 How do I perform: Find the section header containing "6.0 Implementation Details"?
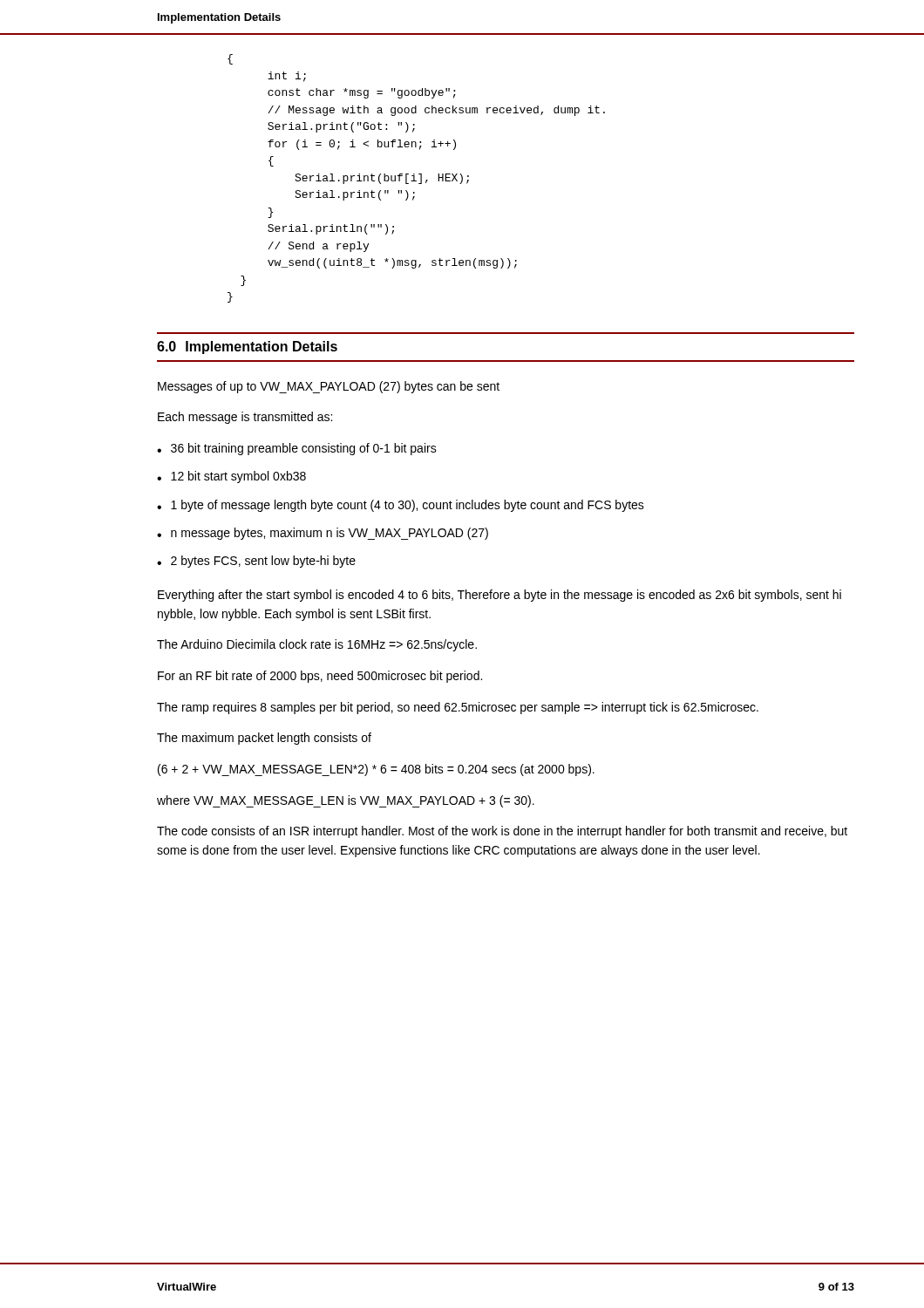(x=247, y=347)
